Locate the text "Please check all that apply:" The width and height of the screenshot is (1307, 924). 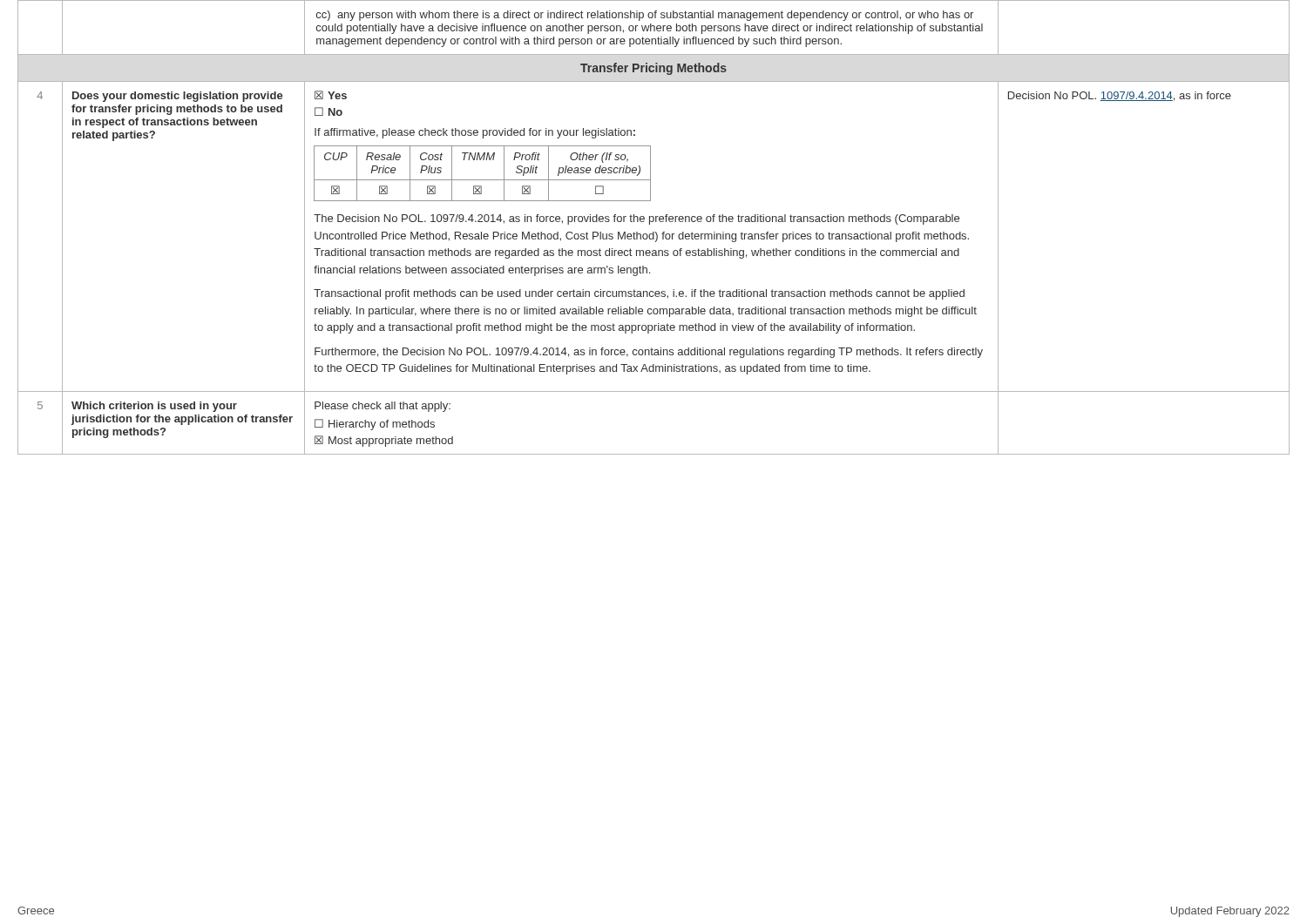[383, 405]
